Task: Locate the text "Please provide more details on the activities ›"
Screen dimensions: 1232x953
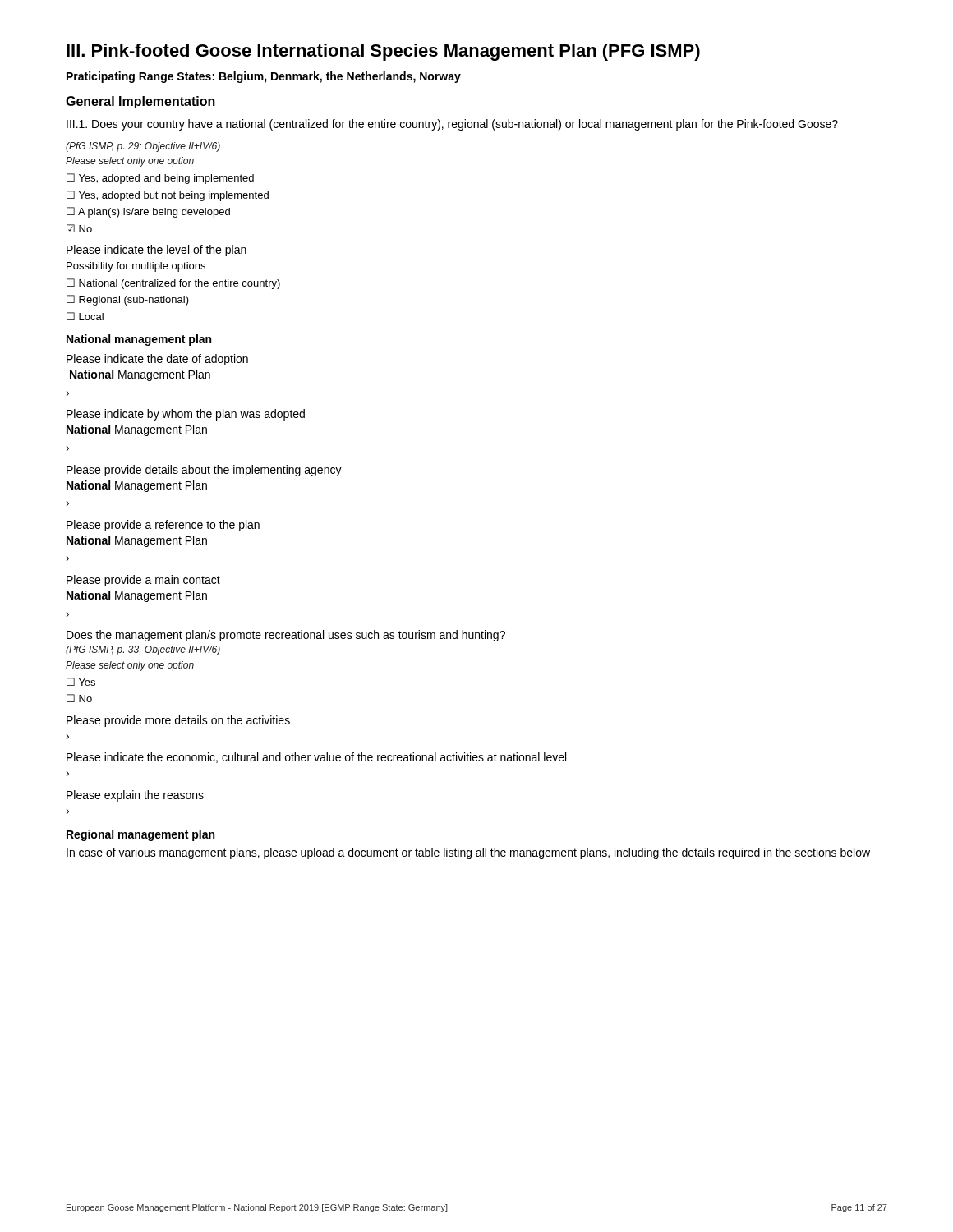Action: (178, 721)
